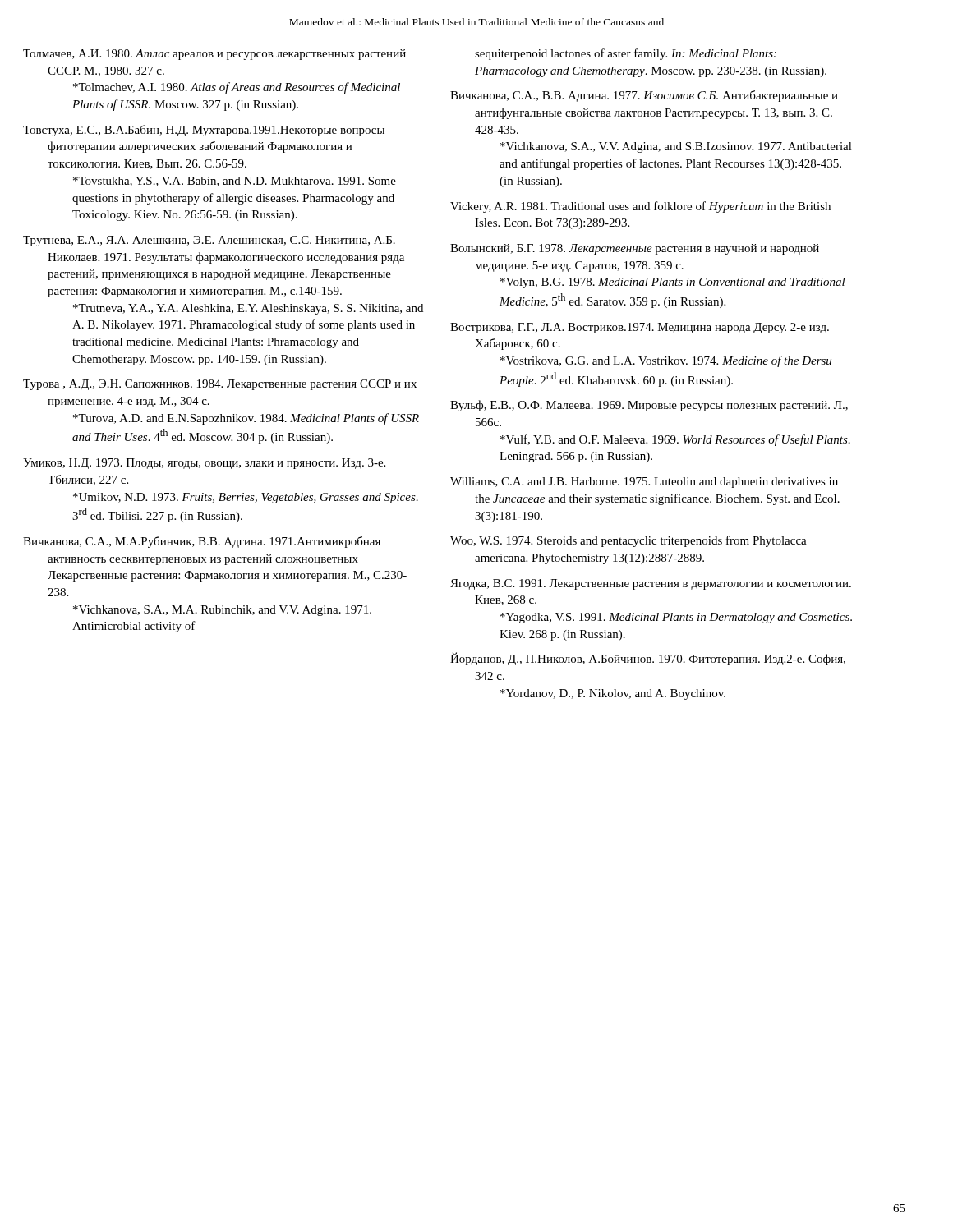This screenshot has width=953, height=1232.
Task: Select the element starting "Волынский, Б.Г. 1978. Лекарственные растения в научной и"
Action: pyautogui.click(x=664, y=275)
